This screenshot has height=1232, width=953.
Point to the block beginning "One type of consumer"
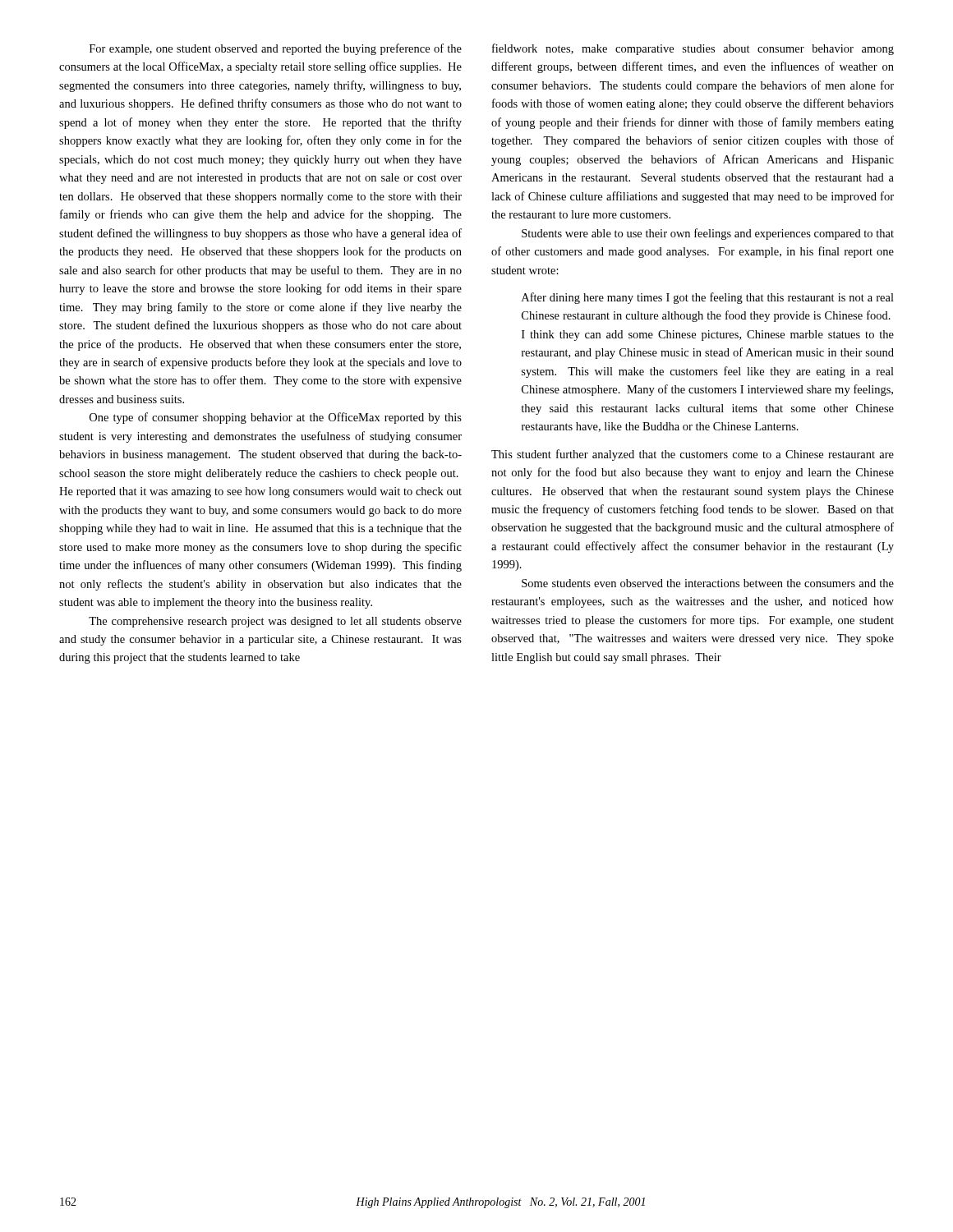point(260,510)
